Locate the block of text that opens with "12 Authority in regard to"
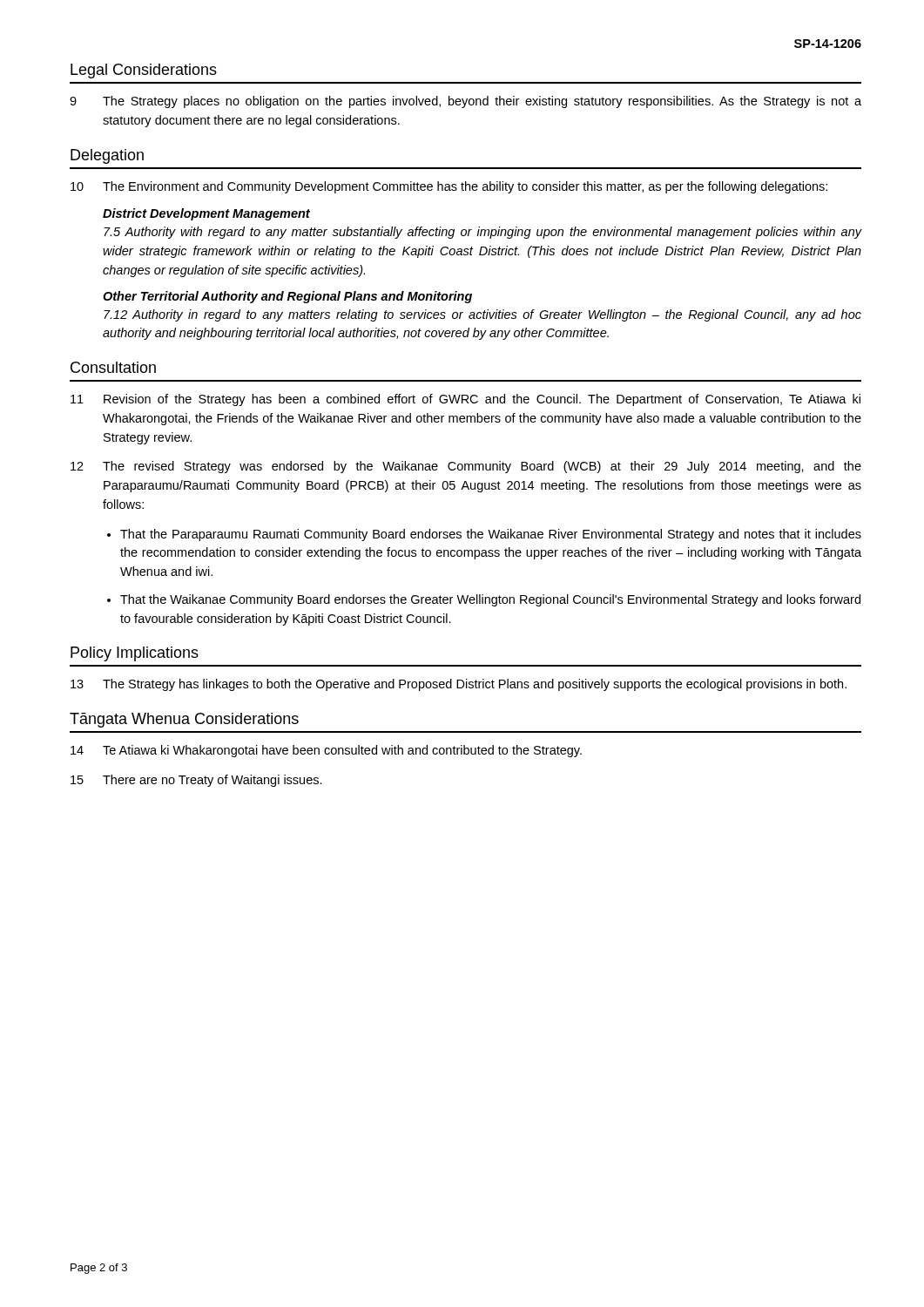Viewport: 924px width, 1307px height. (x=482, y=324)
